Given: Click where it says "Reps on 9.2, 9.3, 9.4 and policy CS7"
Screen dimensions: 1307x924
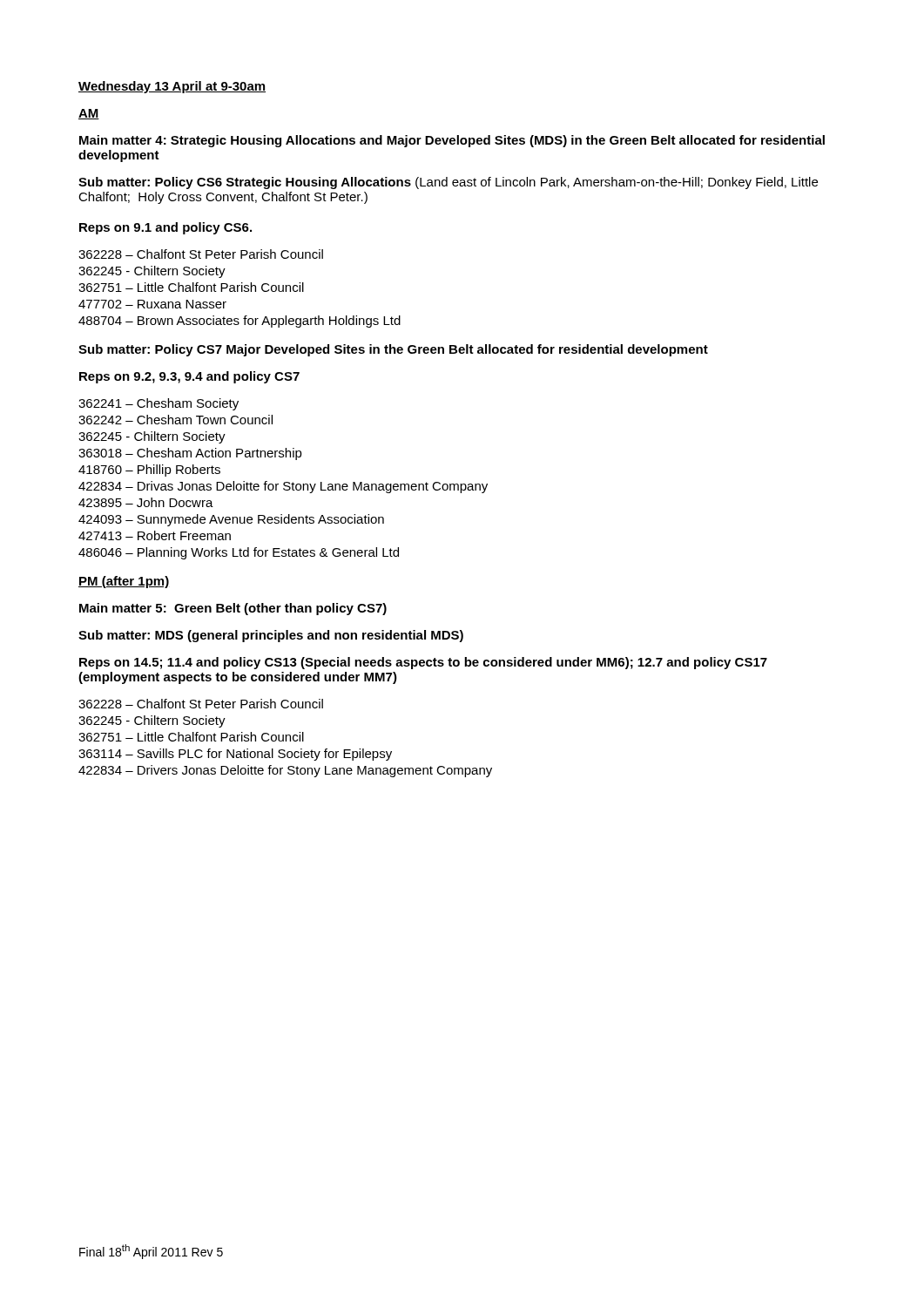Looking at the screenshot, I should (189, 376).
